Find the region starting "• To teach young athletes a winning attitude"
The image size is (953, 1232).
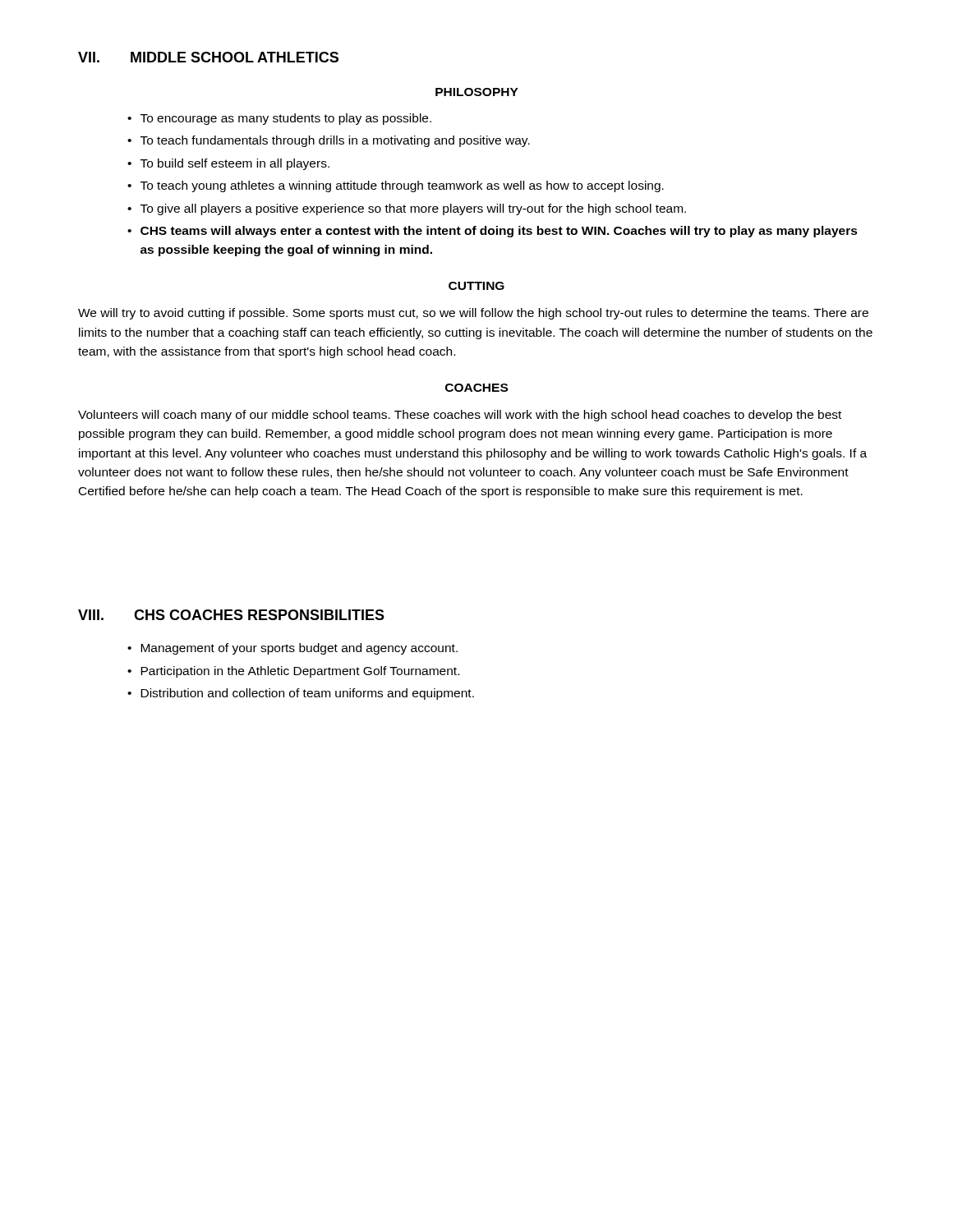point(396,186)
